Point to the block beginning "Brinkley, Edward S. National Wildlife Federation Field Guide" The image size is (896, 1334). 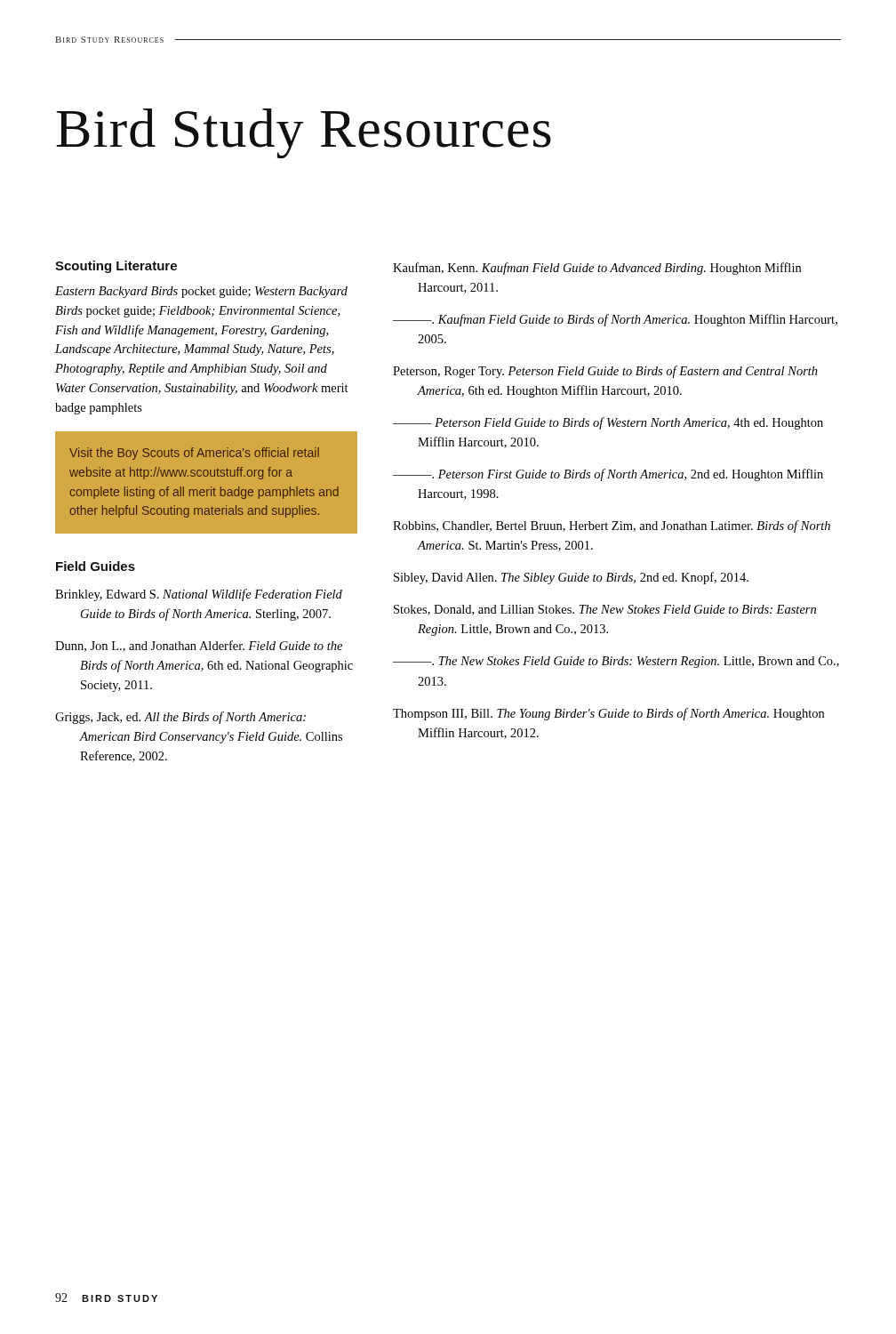pos(199,604)
